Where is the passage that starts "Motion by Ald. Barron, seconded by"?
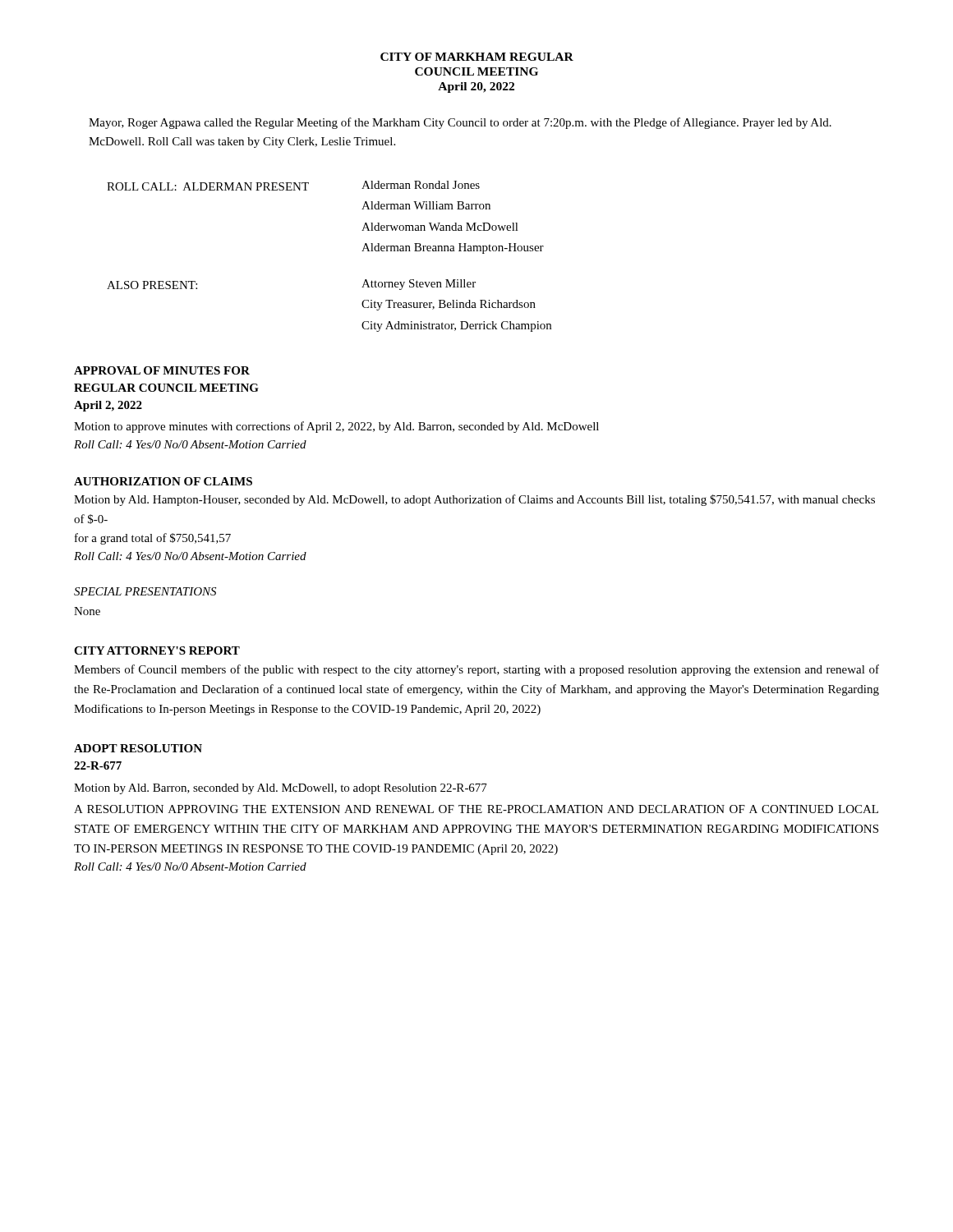Image resolution: width=953 pixels, height=1232 pixels. (476, 818)
